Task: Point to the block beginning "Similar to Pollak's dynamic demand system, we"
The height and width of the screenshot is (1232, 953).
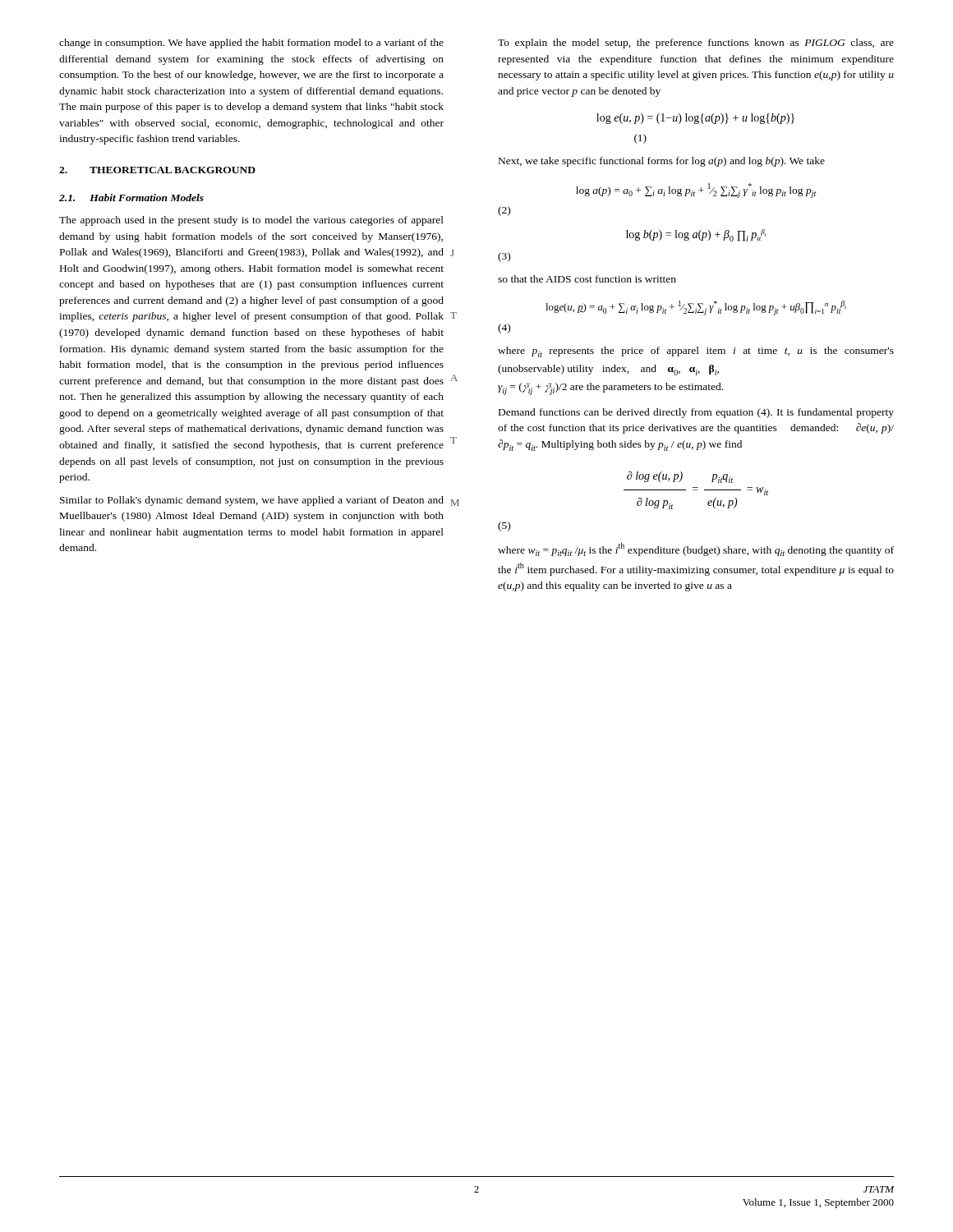Action: (251, 524)
